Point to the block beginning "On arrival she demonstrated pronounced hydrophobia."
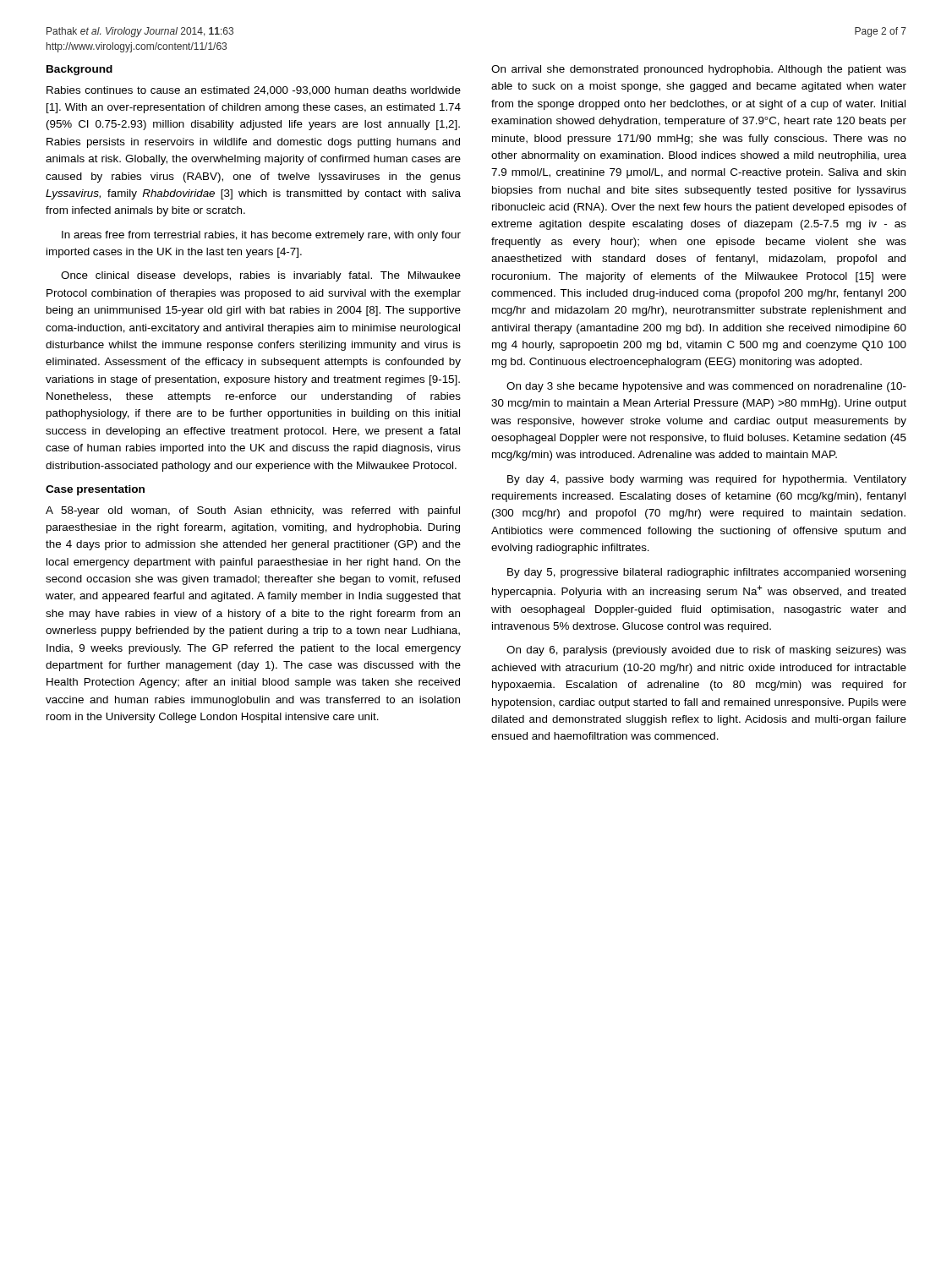Screen dimensions: 1268x952 [x=699, y=403]
